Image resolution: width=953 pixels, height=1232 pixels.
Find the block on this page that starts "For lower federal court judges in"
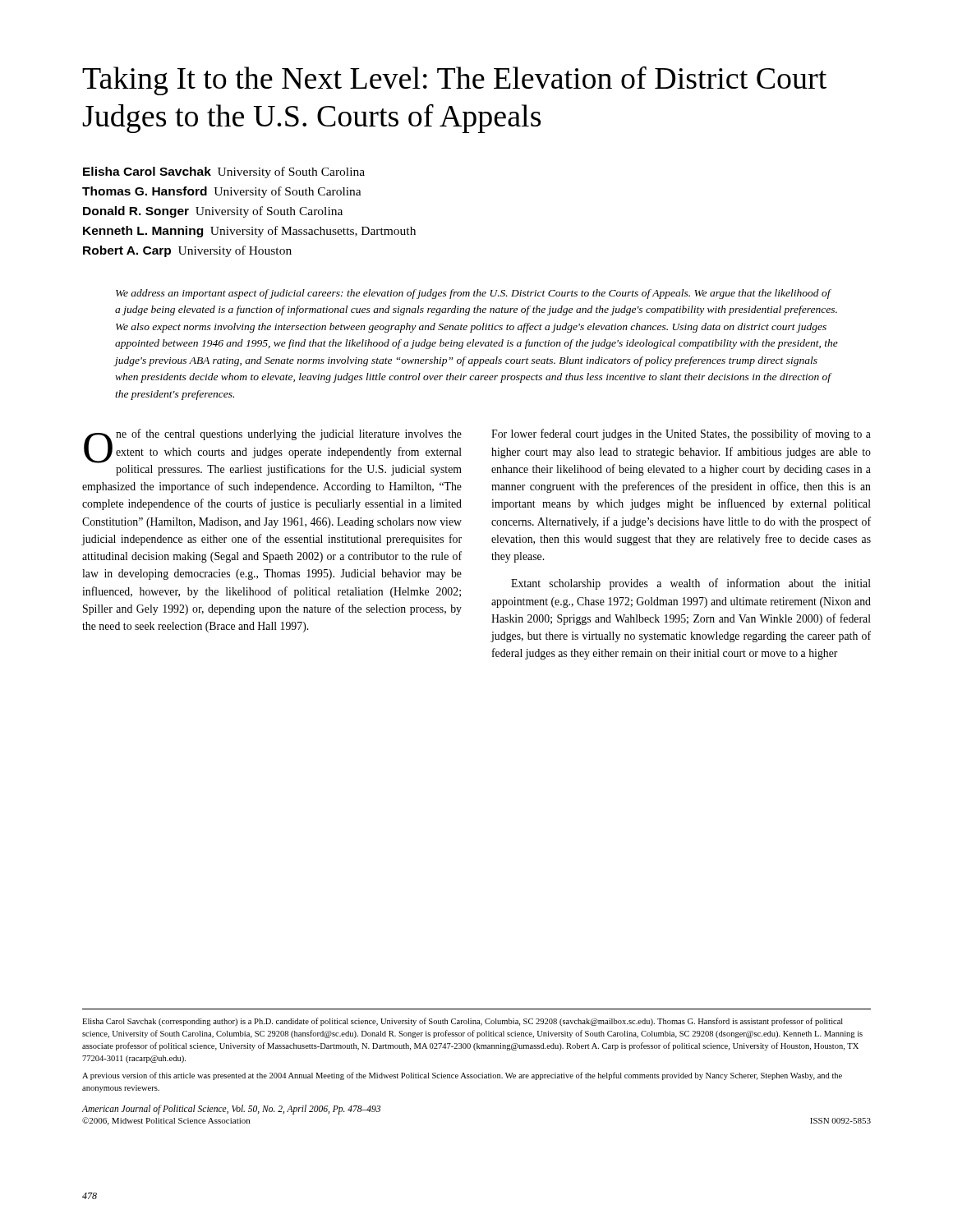pos(681,544)
